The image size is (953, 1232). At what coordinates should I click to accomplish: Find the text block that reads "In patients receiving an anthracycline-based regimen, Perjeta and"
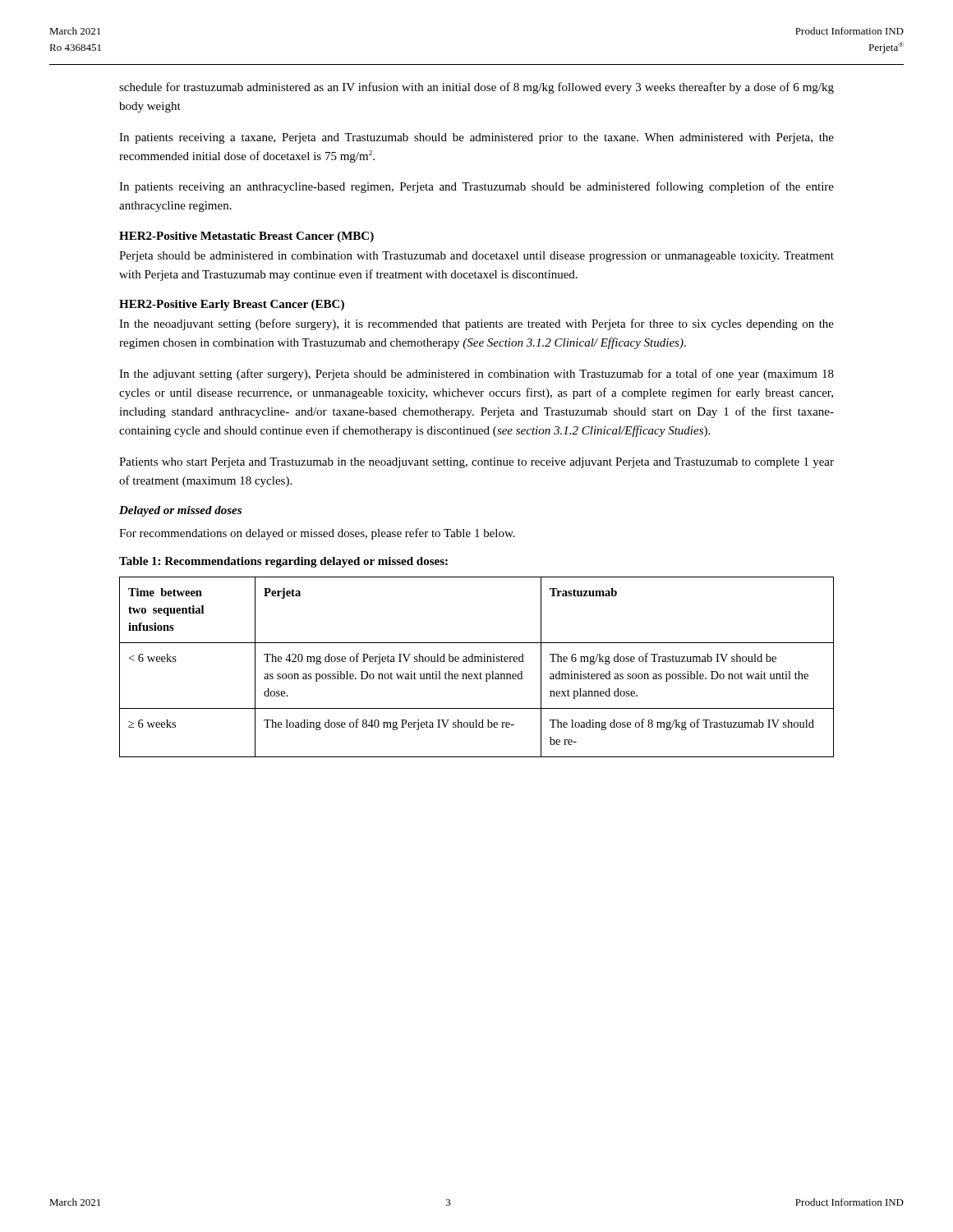(x=476, y=196)
